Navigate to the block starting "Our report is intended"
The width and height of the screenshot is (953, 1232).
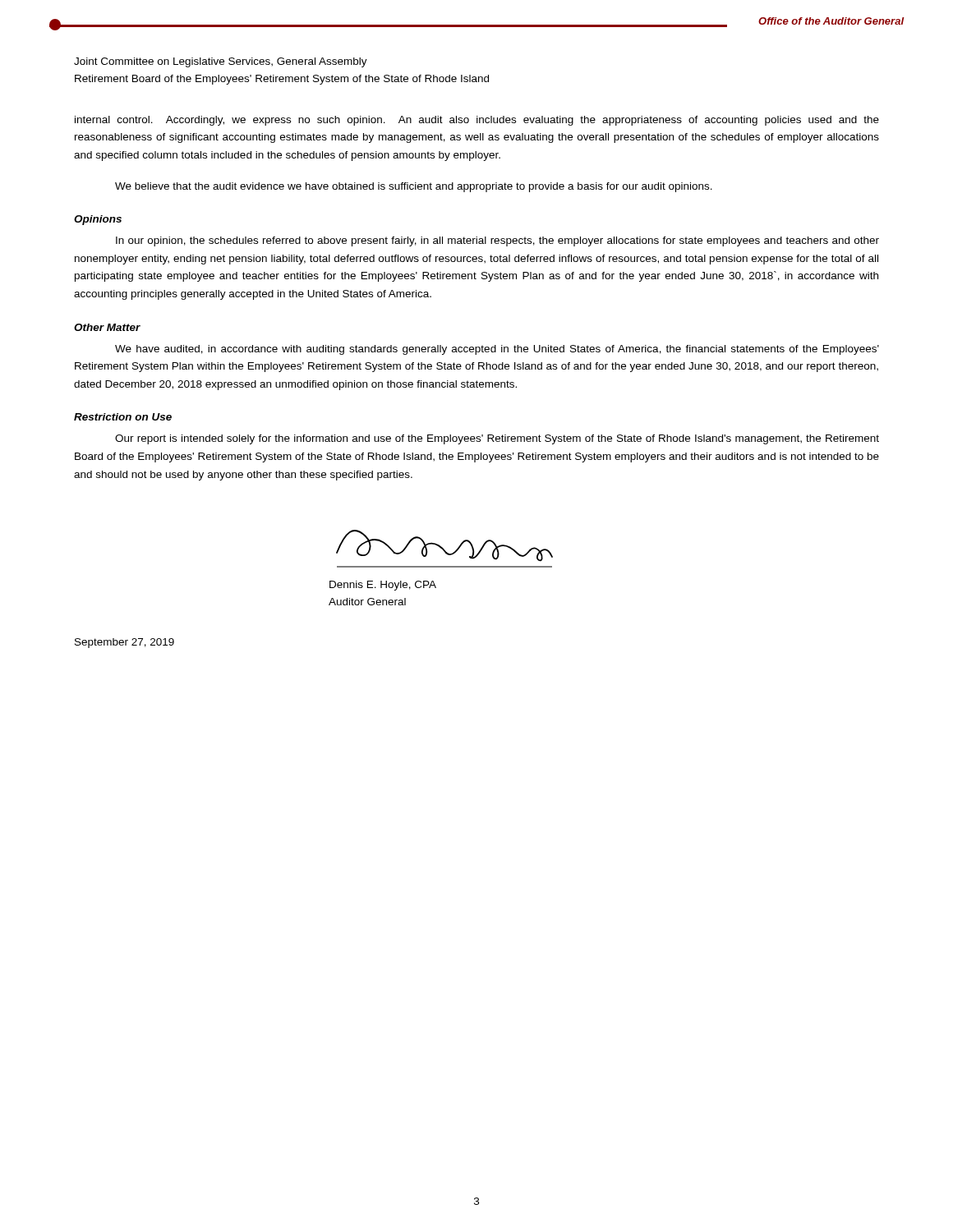pos(476,456)
